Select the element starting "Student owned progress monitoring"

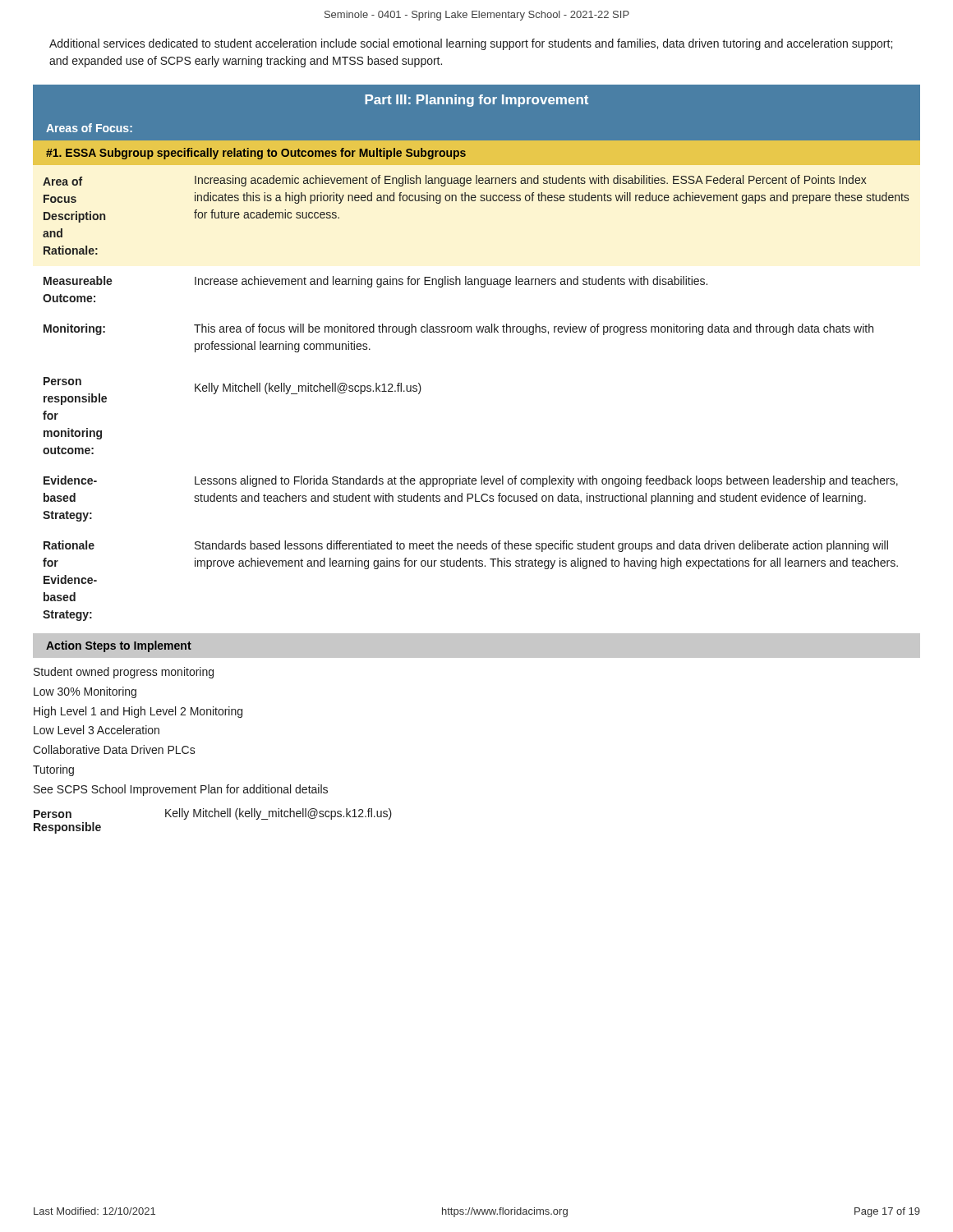coord(124,672)
